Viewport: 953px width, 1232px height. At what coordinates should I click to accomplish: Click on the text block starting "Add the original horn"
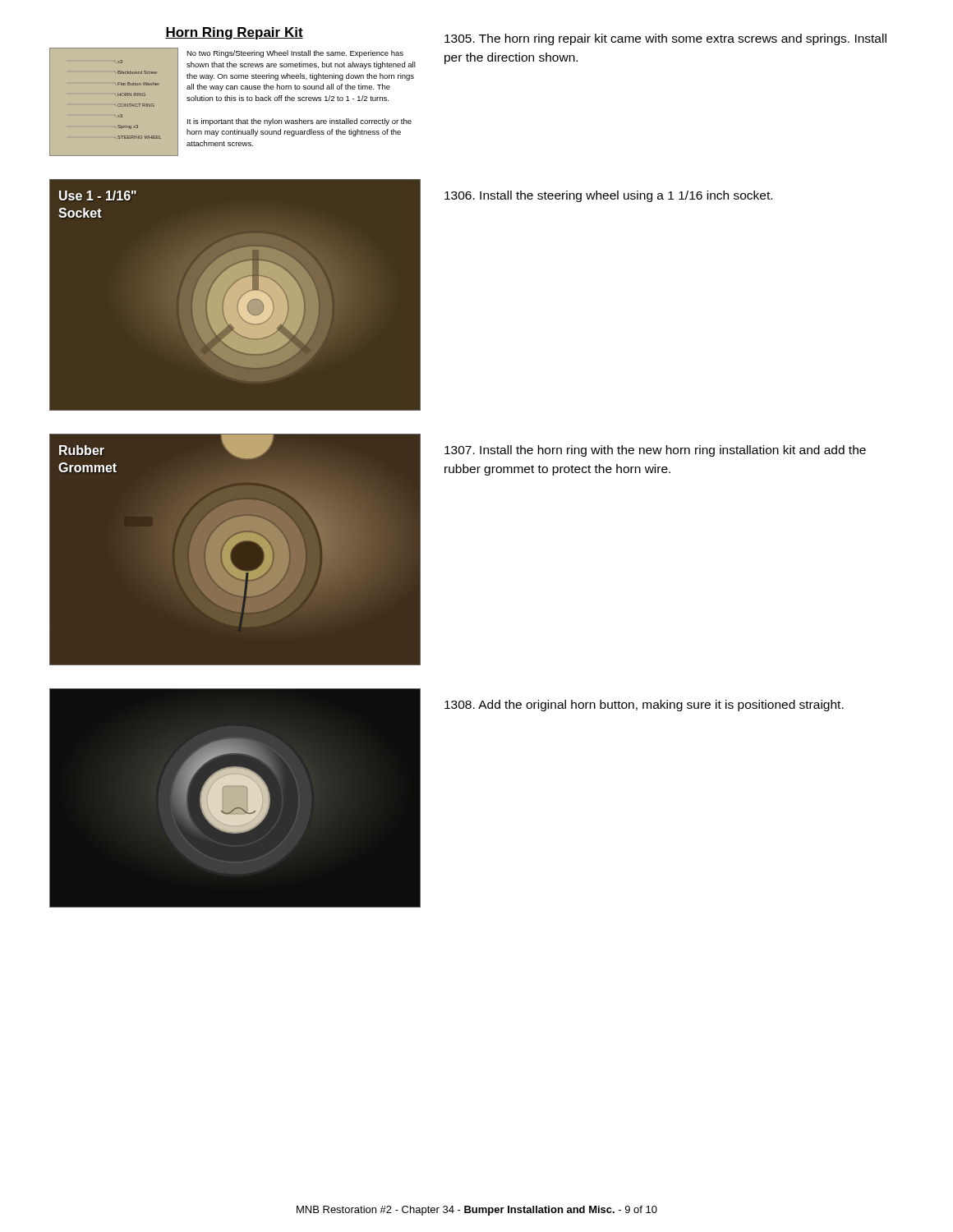pyautogui.click(x=644, y=704)
